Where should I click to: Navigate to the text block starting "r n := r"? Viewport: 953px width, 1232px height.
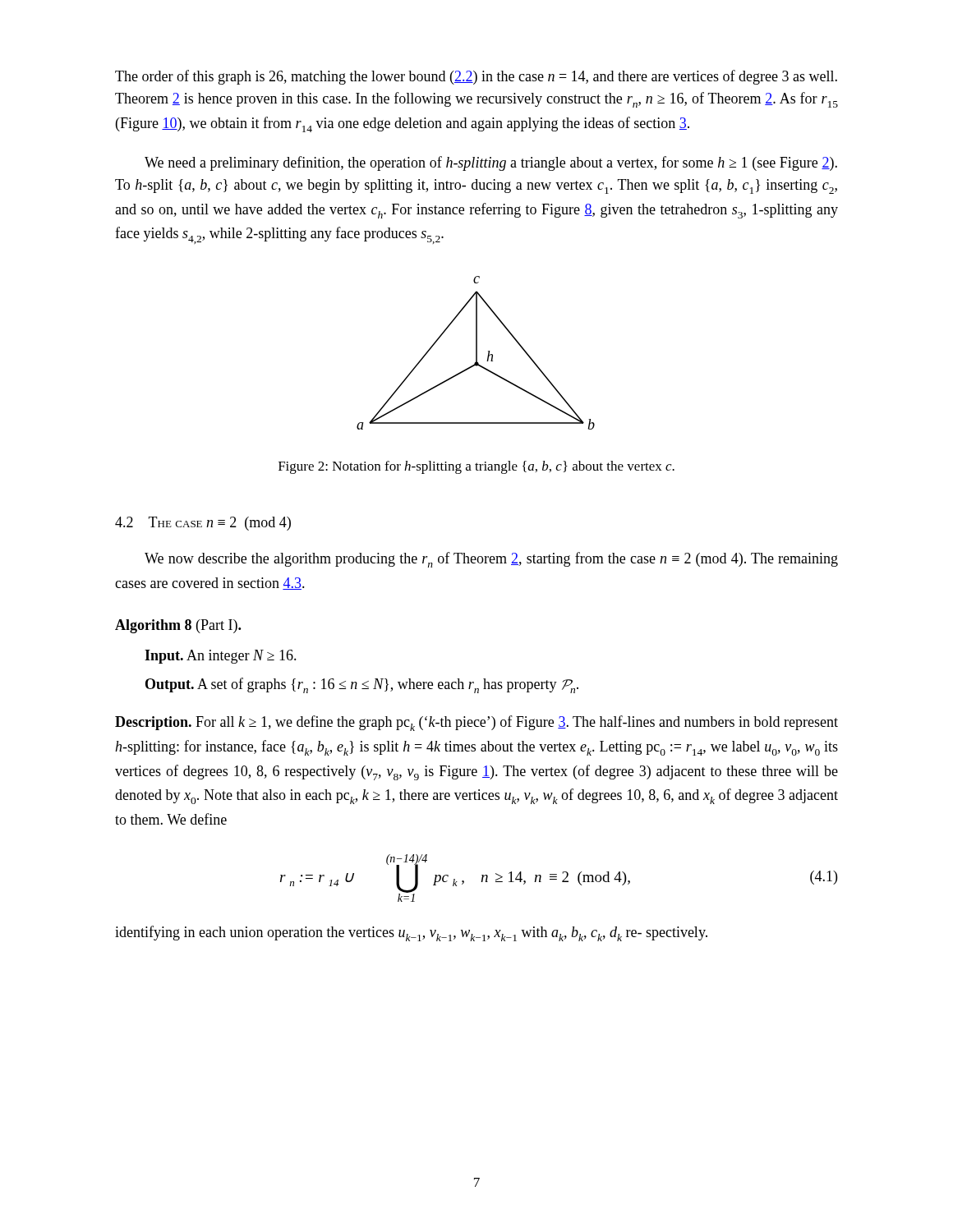555,877
